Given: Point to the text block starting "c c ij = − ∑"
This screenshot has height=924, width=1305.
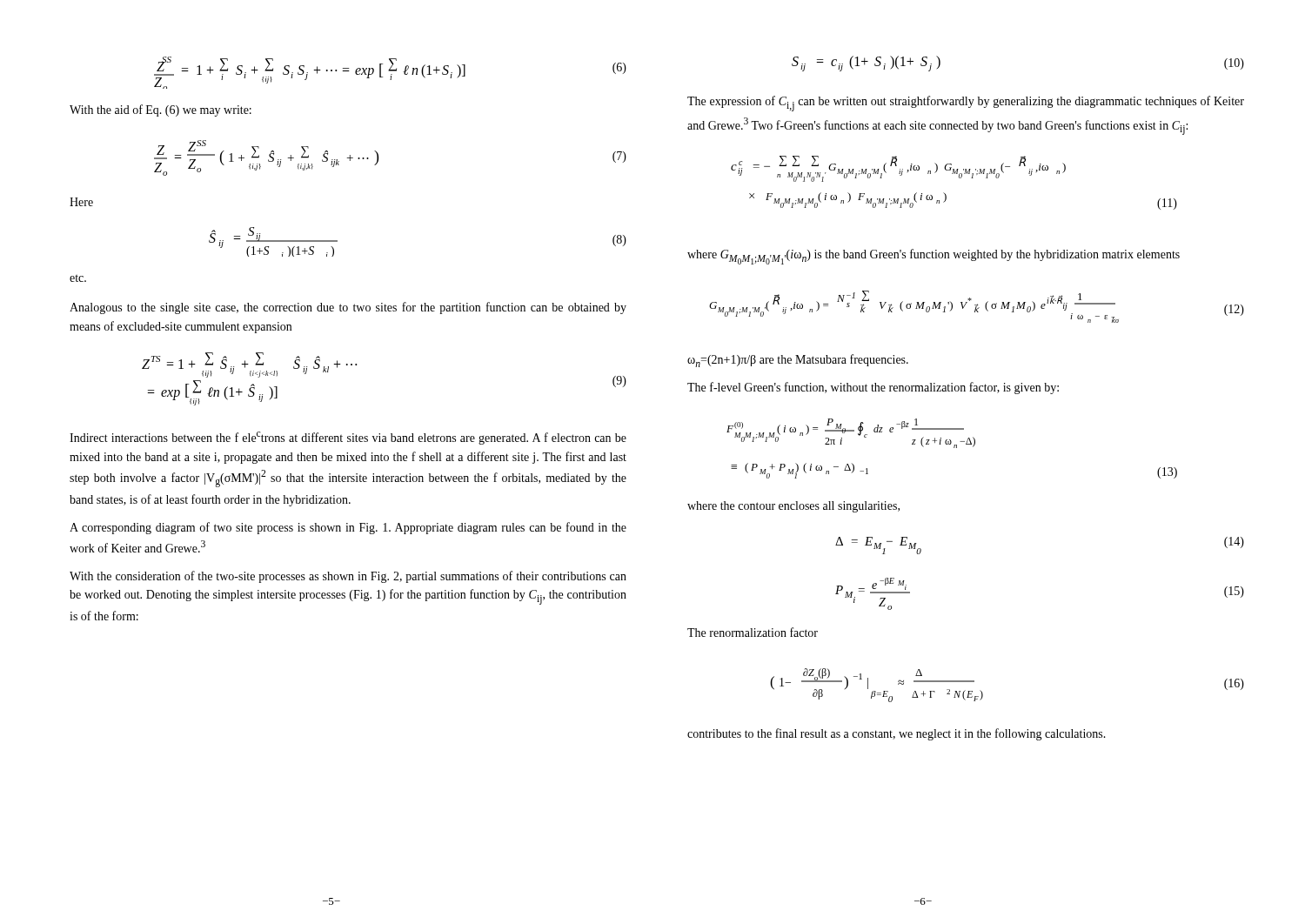Looking at the screenshot, I should [x=898, y=169].
